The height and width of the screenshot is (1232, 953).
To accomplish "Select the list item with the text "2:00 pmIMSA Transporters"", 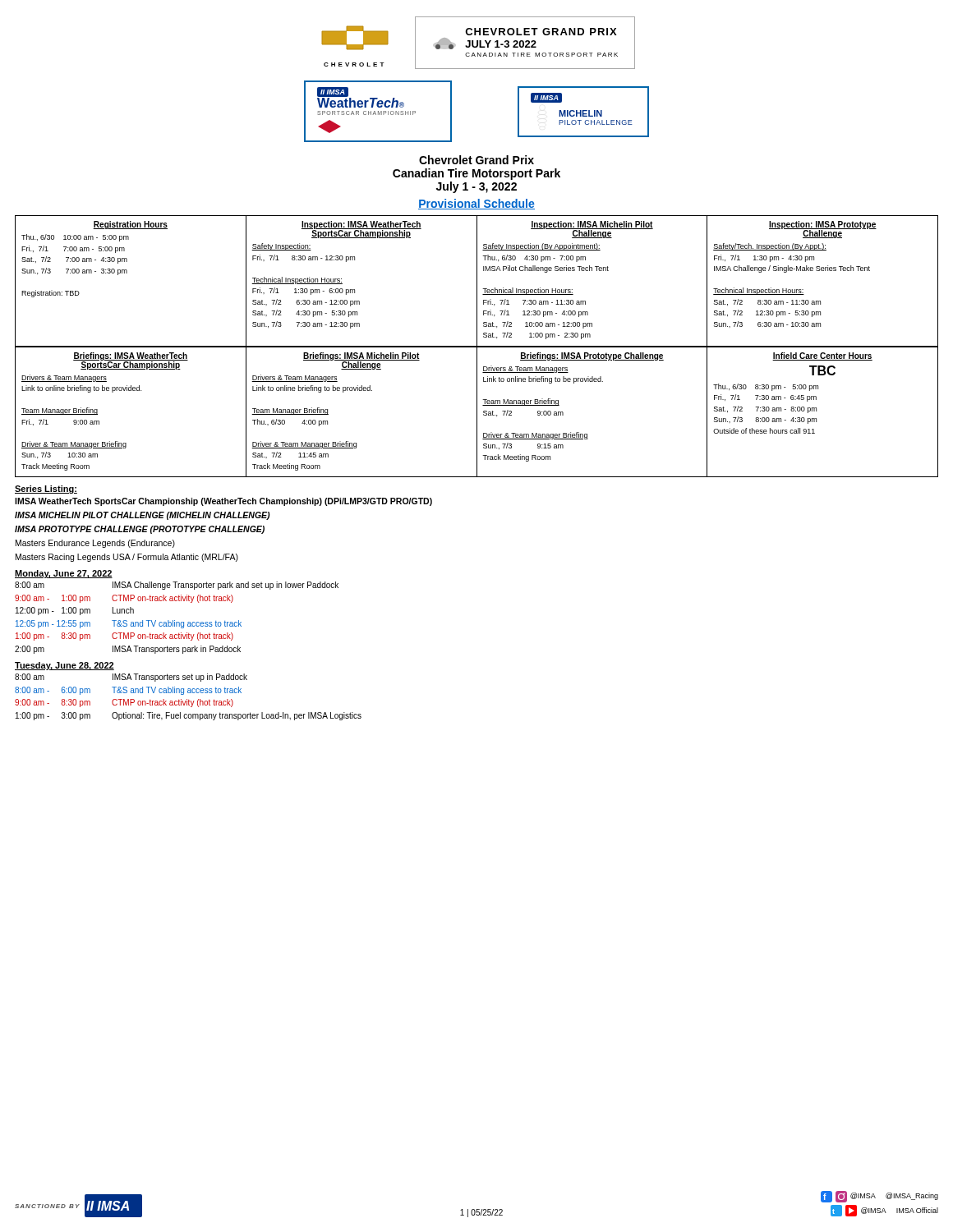I will (x=128, y=650).
